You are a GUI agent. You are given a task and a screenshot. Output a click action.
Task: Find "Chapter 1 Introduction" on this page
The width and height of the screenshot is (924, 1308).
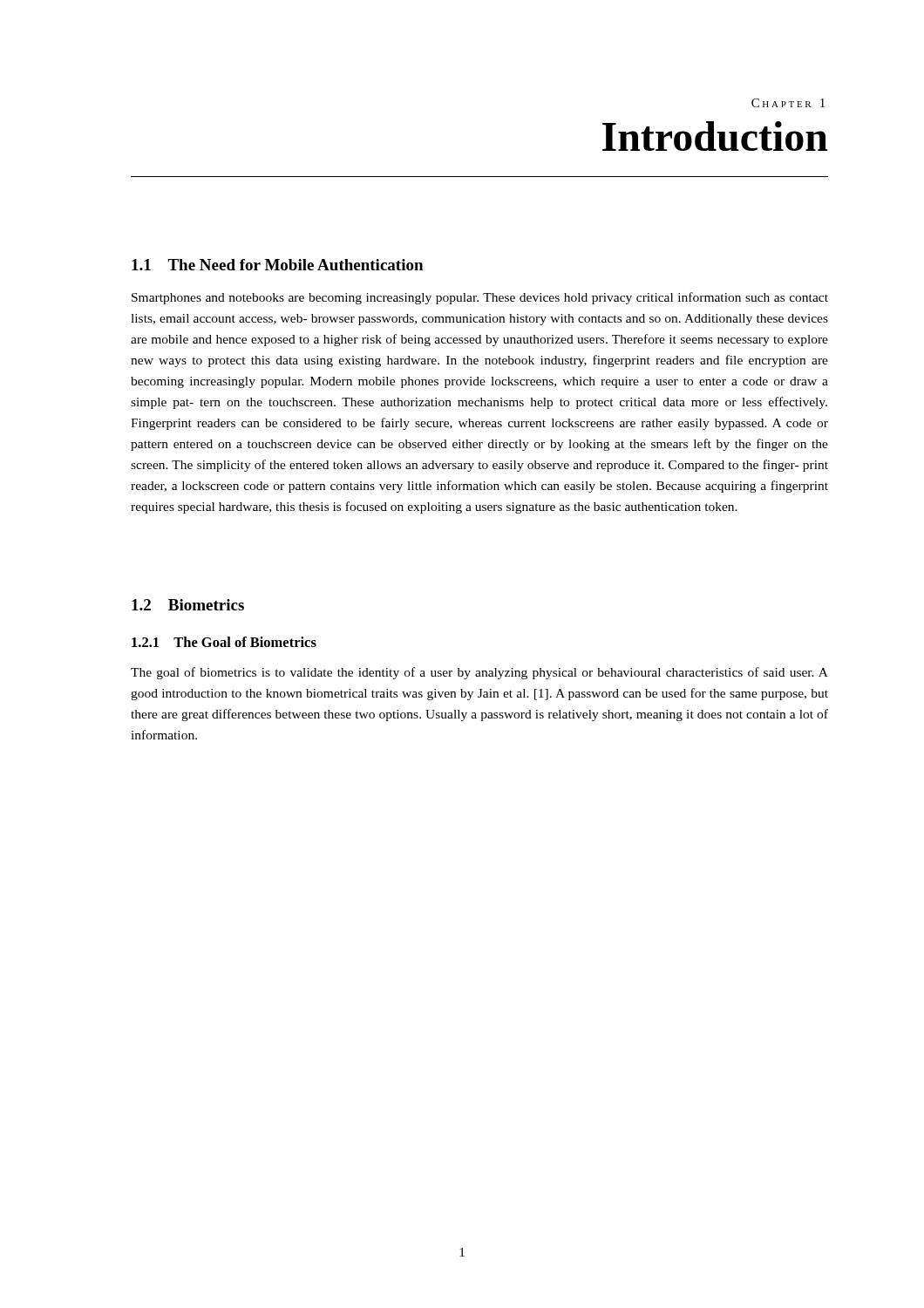(x=788, y=103)
